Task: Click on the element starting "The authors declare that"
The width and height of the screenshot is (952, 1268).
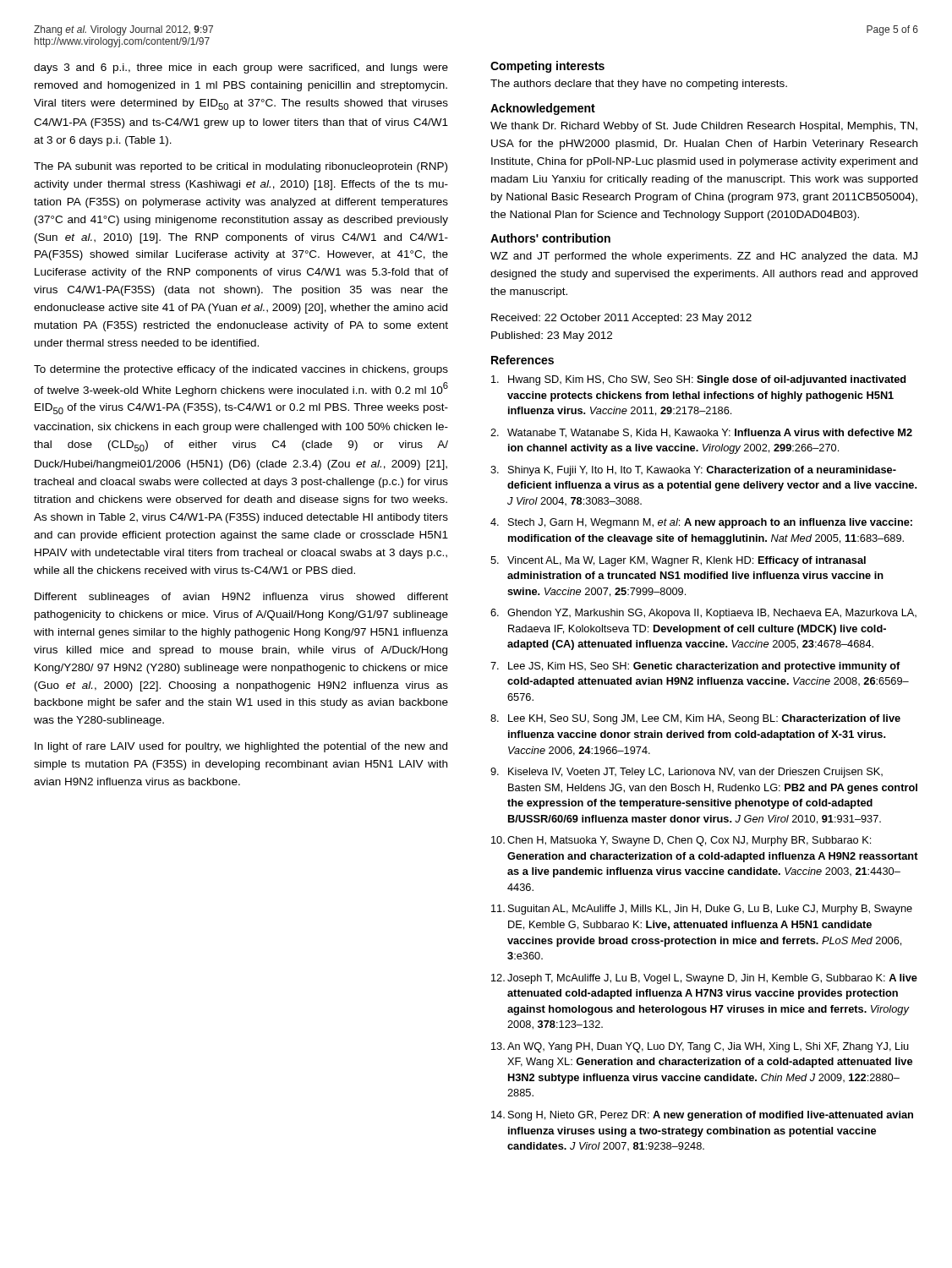Action: (x=704, y=84)
